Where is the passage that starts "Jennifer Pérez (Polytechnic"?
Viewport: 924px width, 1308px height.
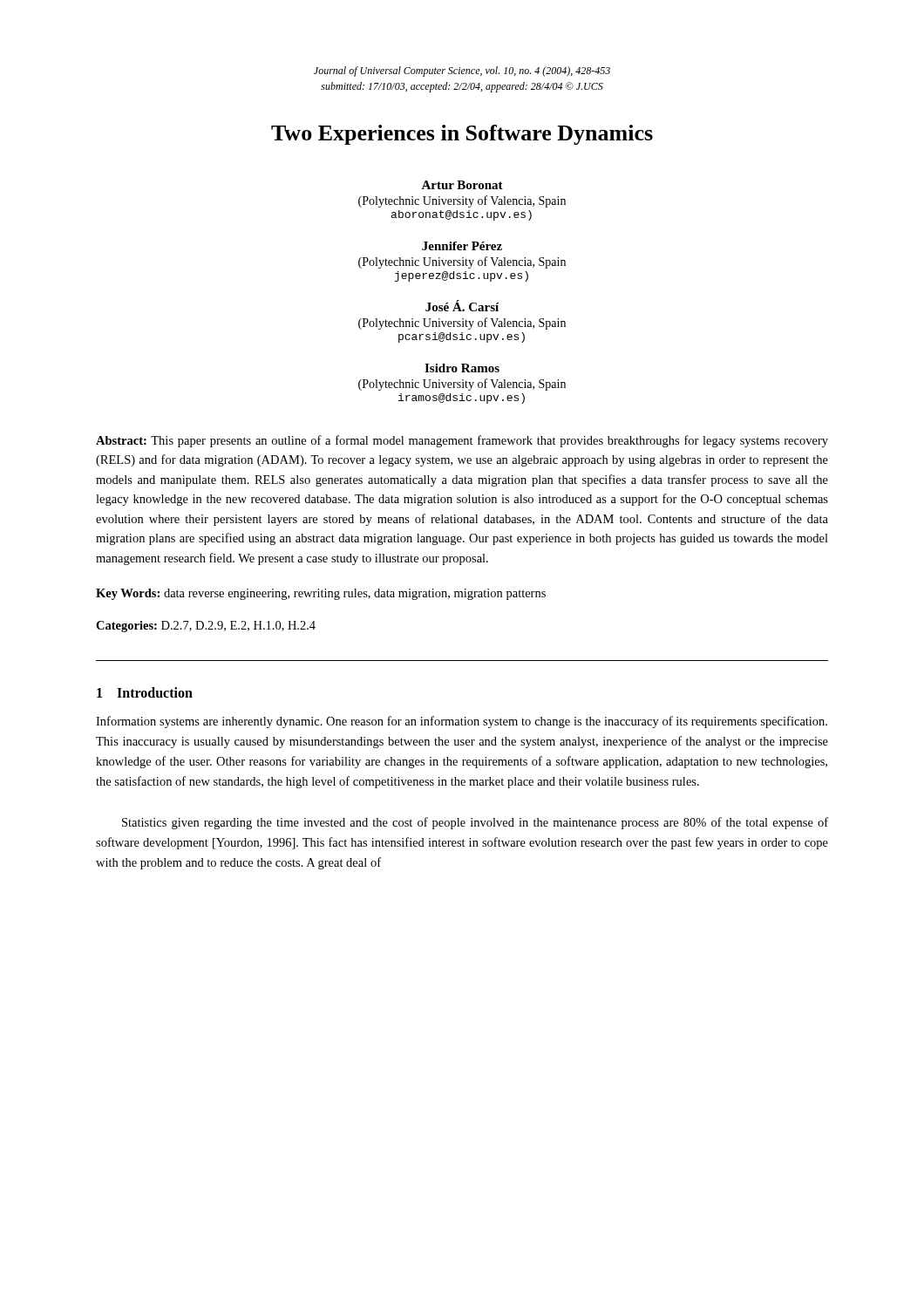click(x=462, y=261)
